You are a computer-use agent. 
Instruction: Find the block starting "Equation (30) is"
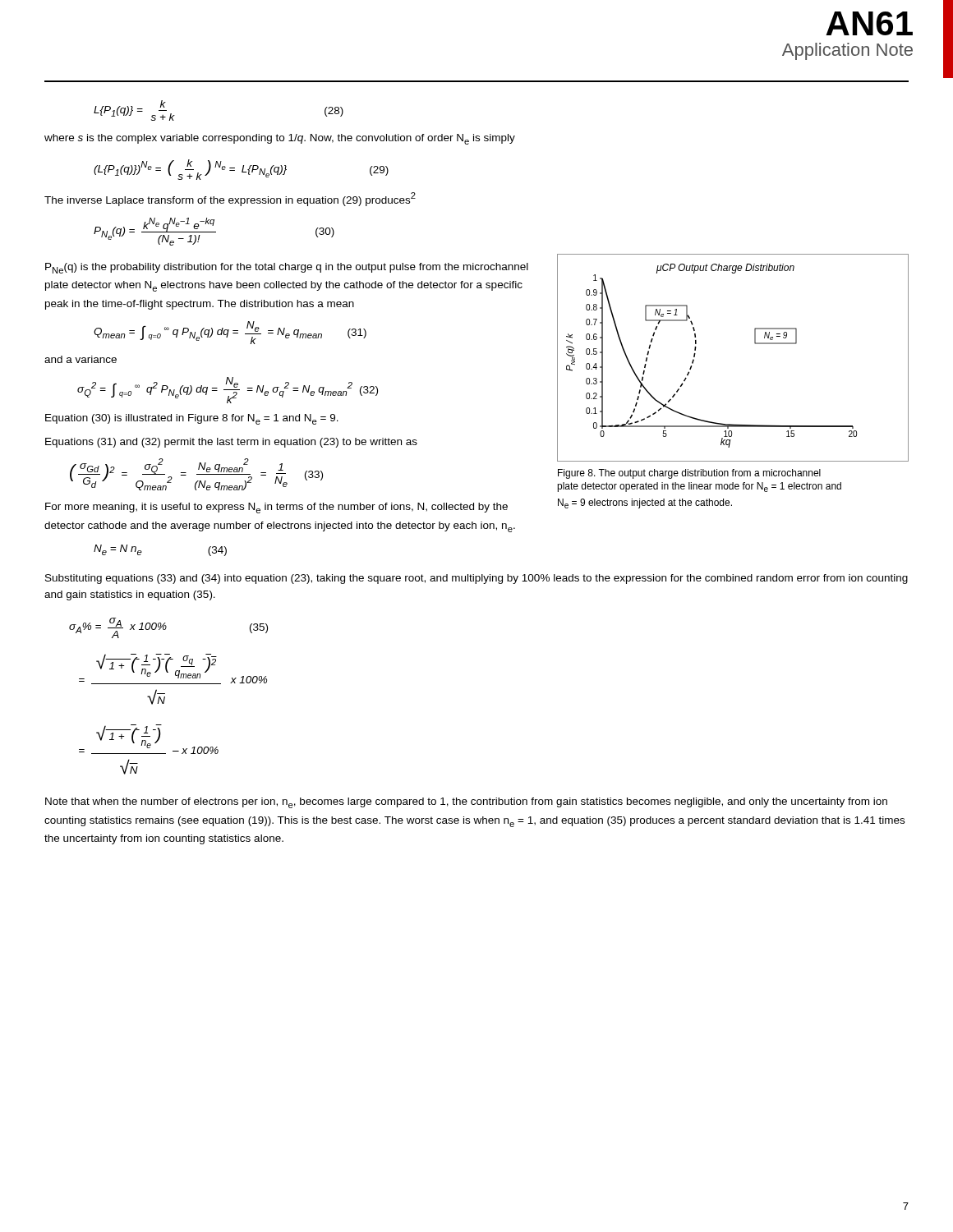[x=192, y=419]
